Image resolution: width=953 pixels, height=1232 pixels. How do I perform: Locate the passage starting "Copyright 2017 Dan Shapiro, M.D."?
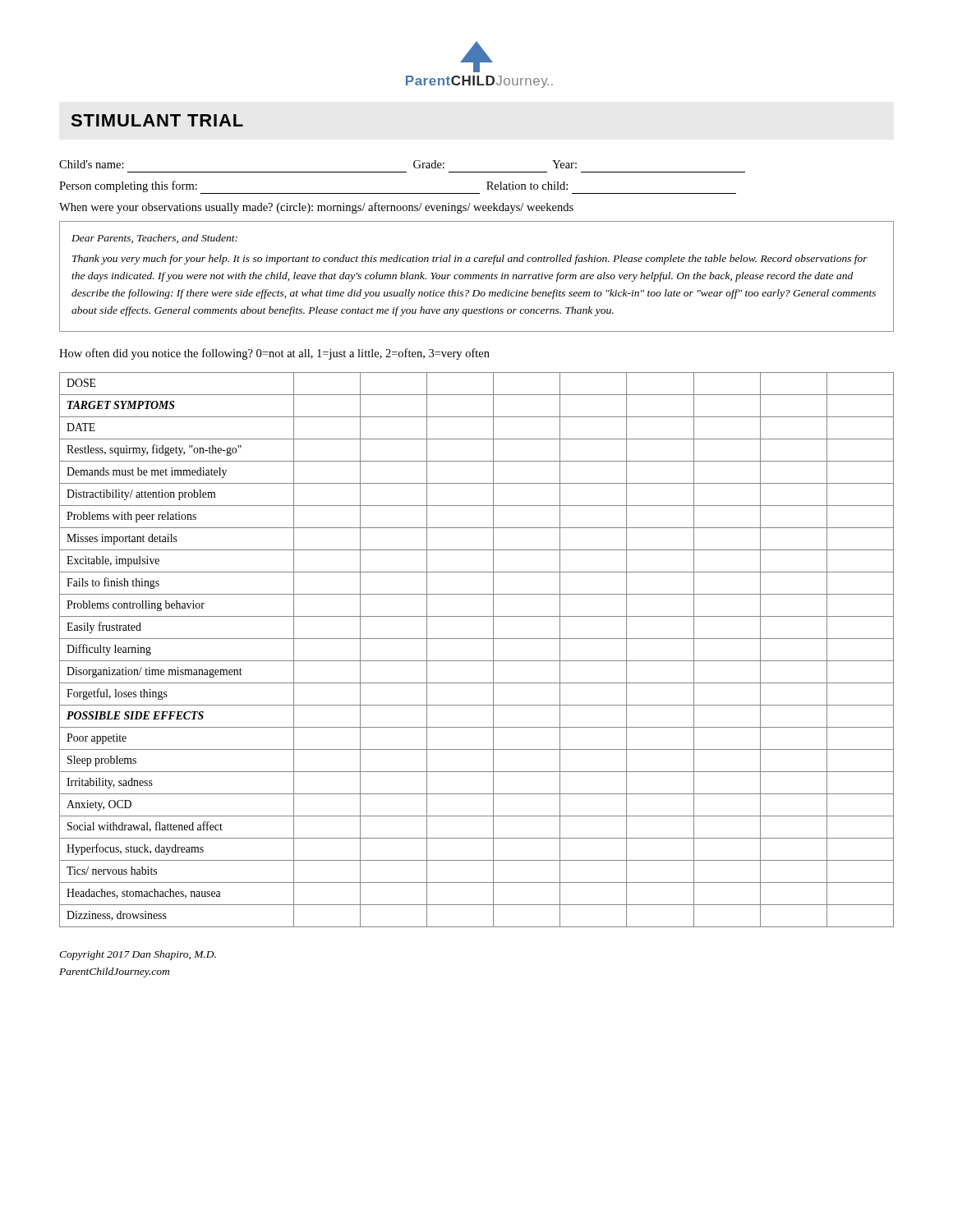[x=138, y=963]
